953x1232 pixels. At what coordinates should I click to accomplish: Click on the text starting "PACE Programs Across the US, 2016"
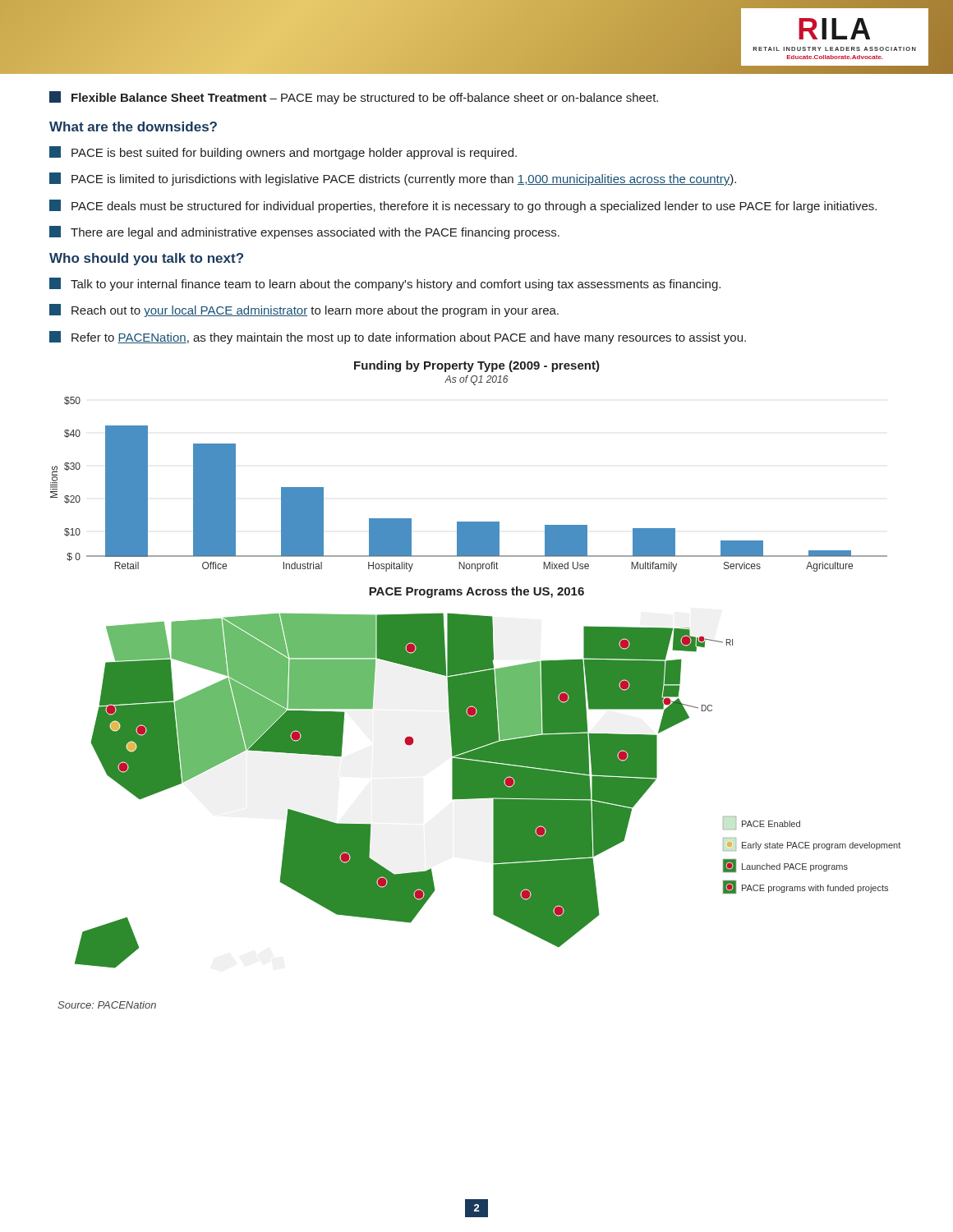(476, 591)
